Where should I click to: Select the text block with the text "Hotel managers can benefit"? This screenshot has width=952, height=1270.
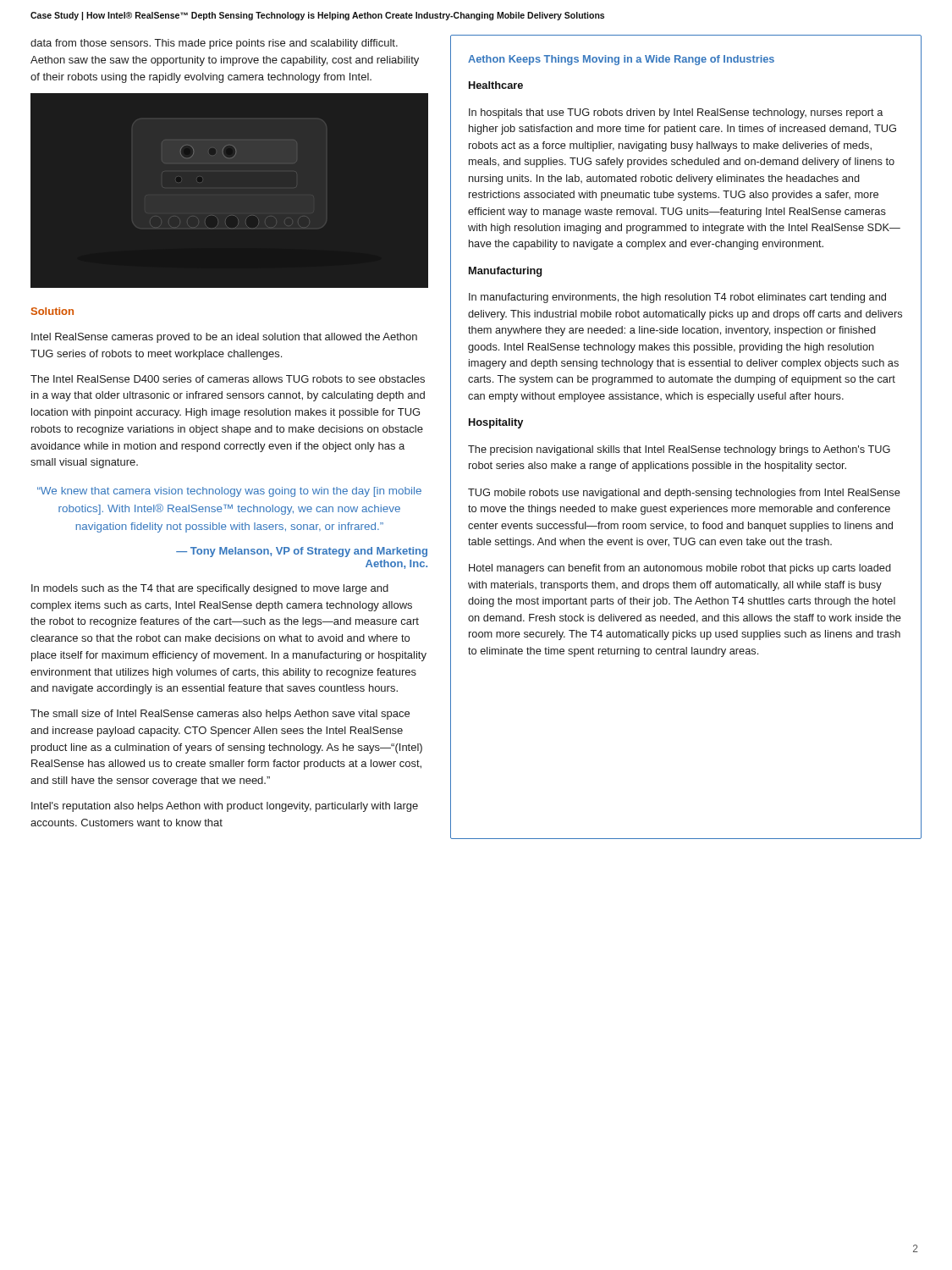point(686,609)
